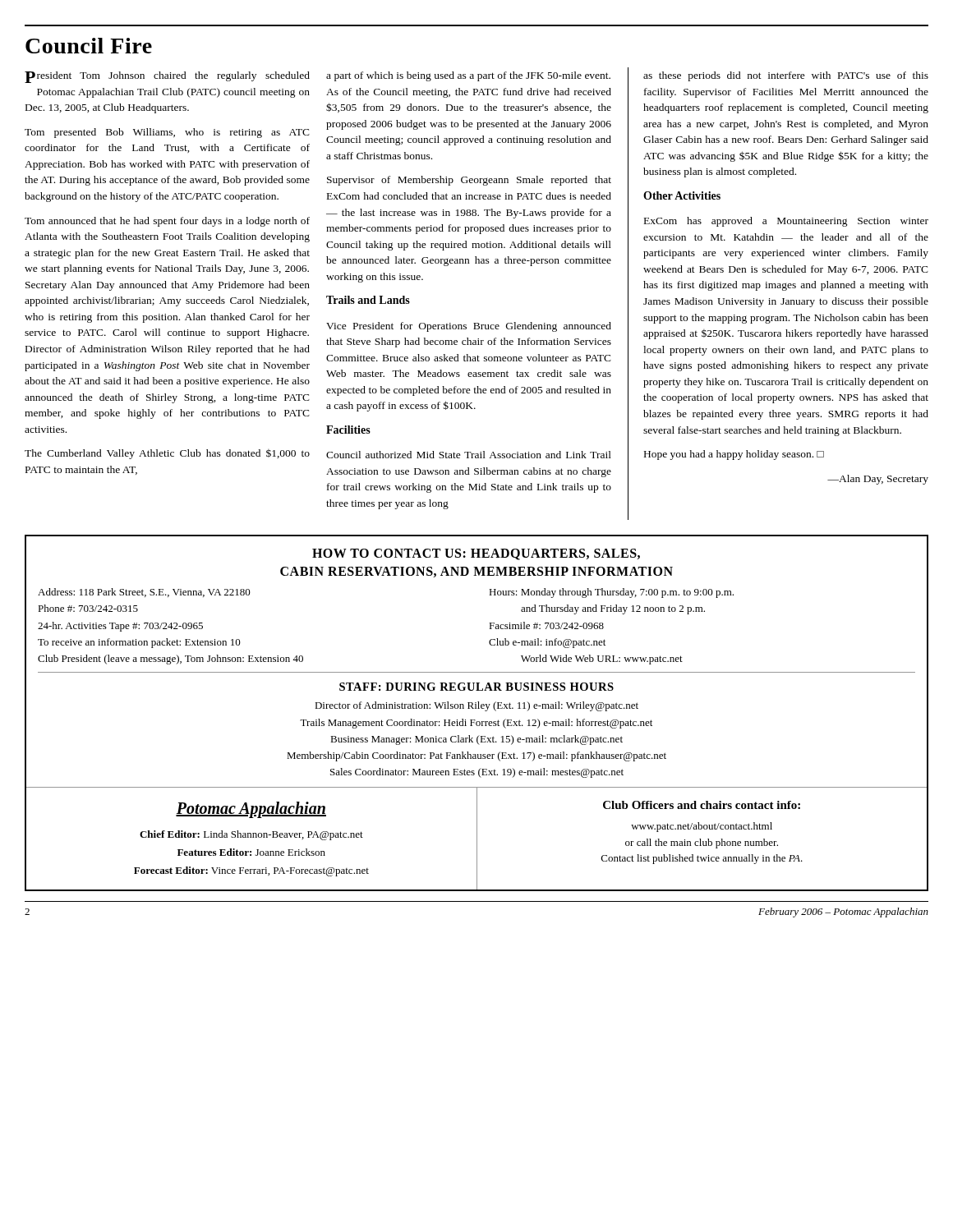The image size is (953, 1232).
Task: Find the block on this page that starts "President Tom Johnson chaired the regularly scheduled"
Action: (167, 273)
